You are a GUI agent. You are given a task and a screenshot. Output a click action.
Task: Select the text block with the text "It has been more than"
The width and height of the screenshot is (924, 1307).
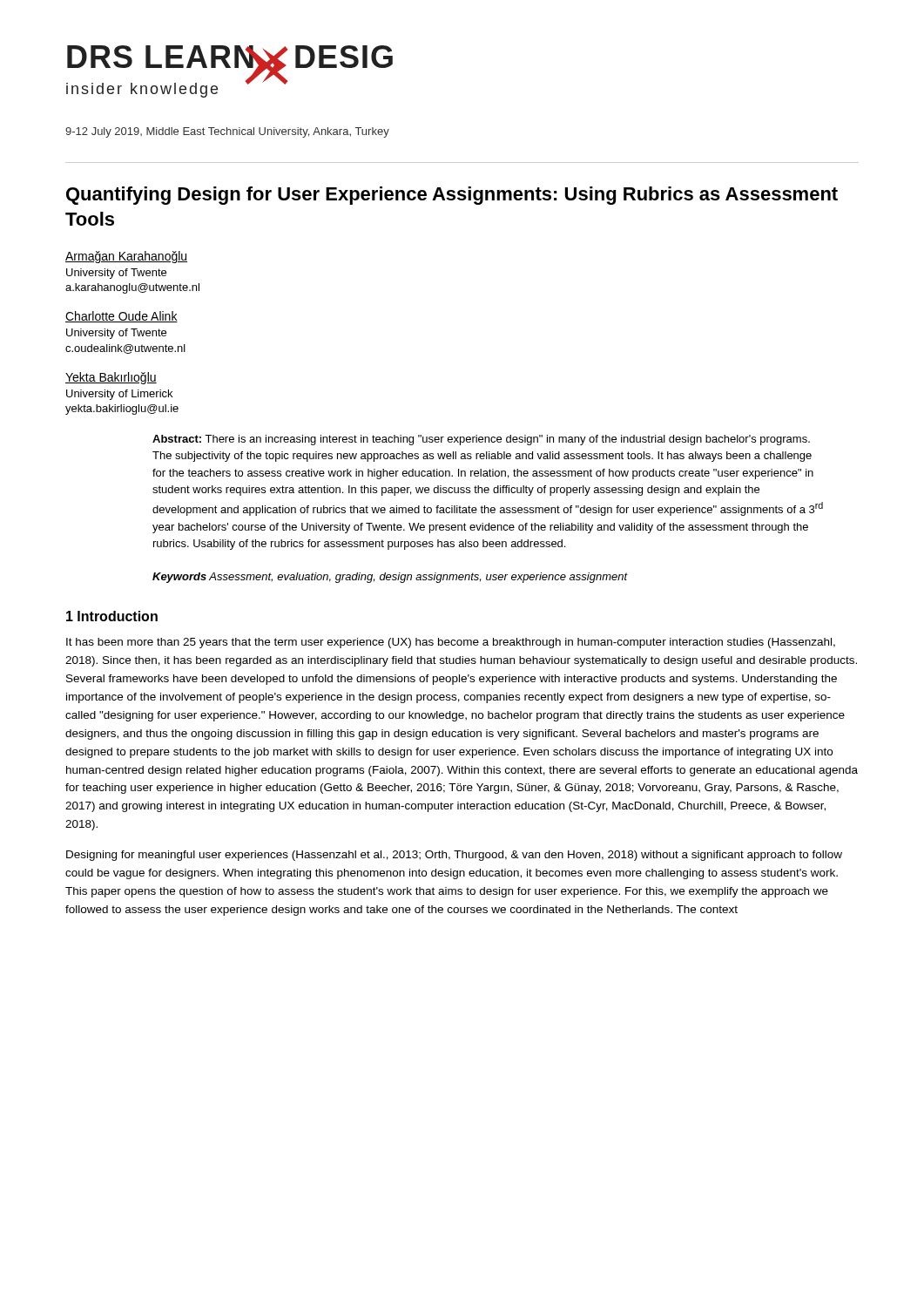pyautogui.click(x=462, y=733)
